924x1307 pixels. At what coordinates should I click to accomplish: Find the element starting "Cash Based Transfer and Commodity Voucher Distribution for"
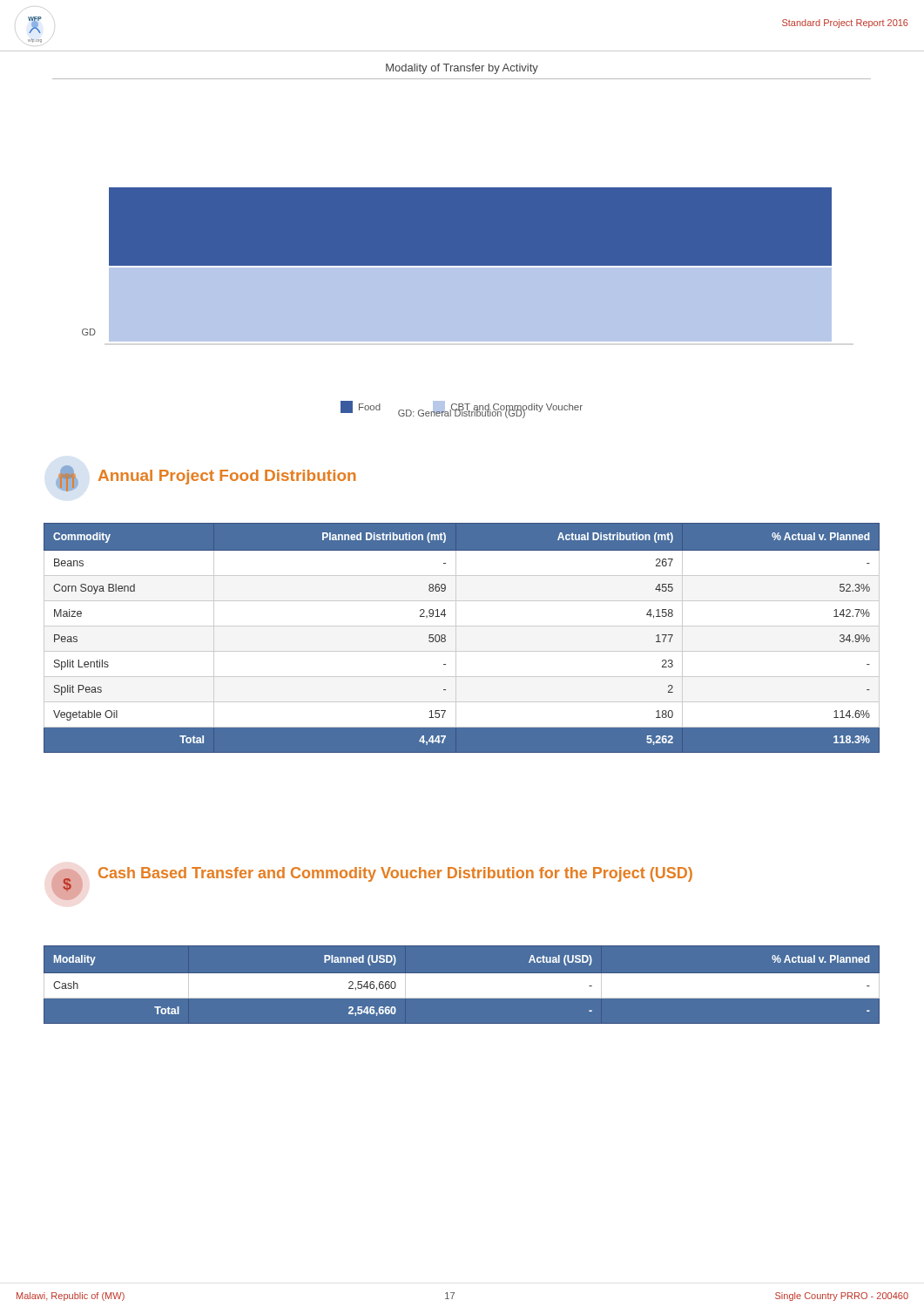(x=395, y=873)
